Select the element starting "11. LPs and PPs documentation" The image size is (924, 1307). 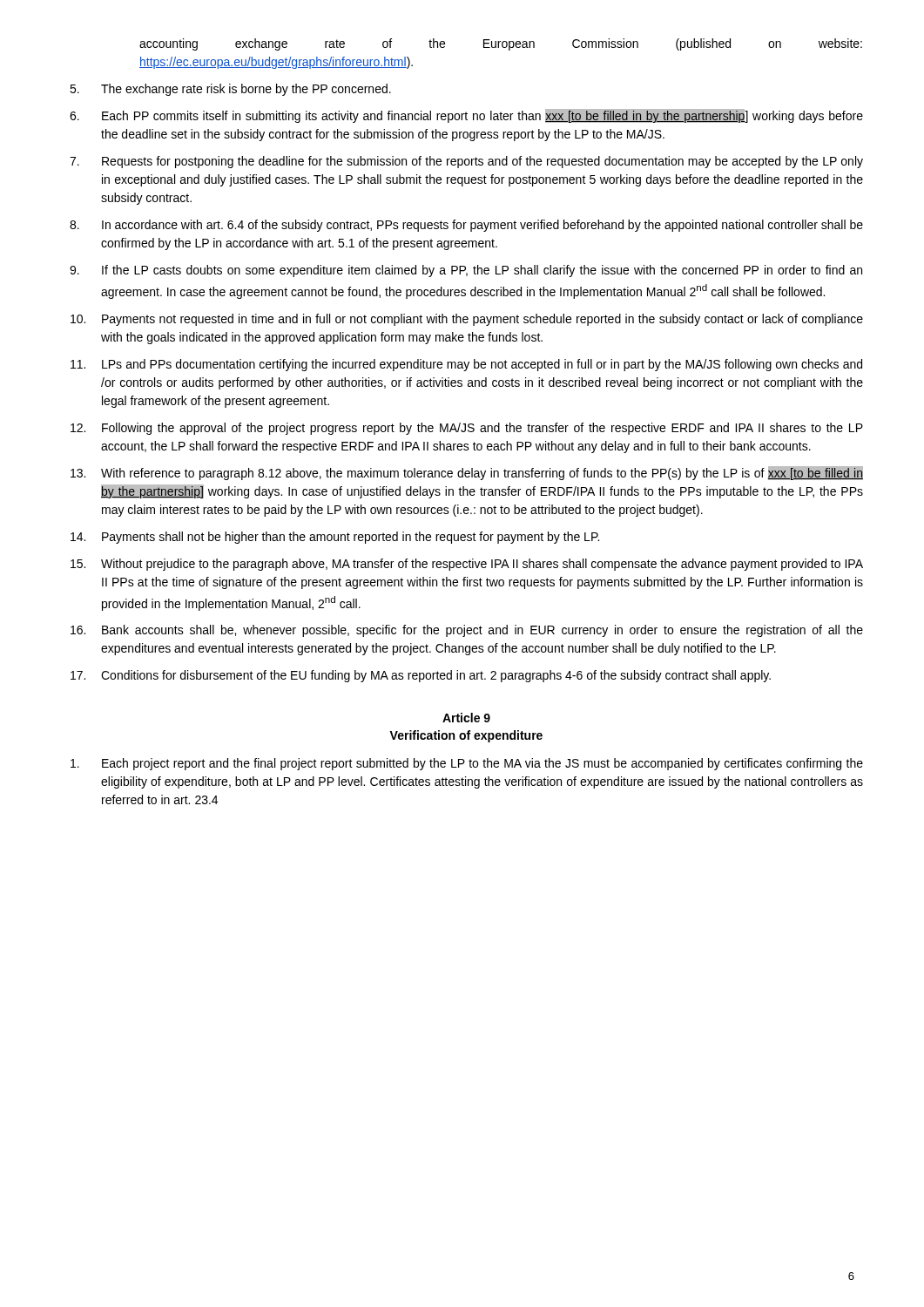coord(466,383)
